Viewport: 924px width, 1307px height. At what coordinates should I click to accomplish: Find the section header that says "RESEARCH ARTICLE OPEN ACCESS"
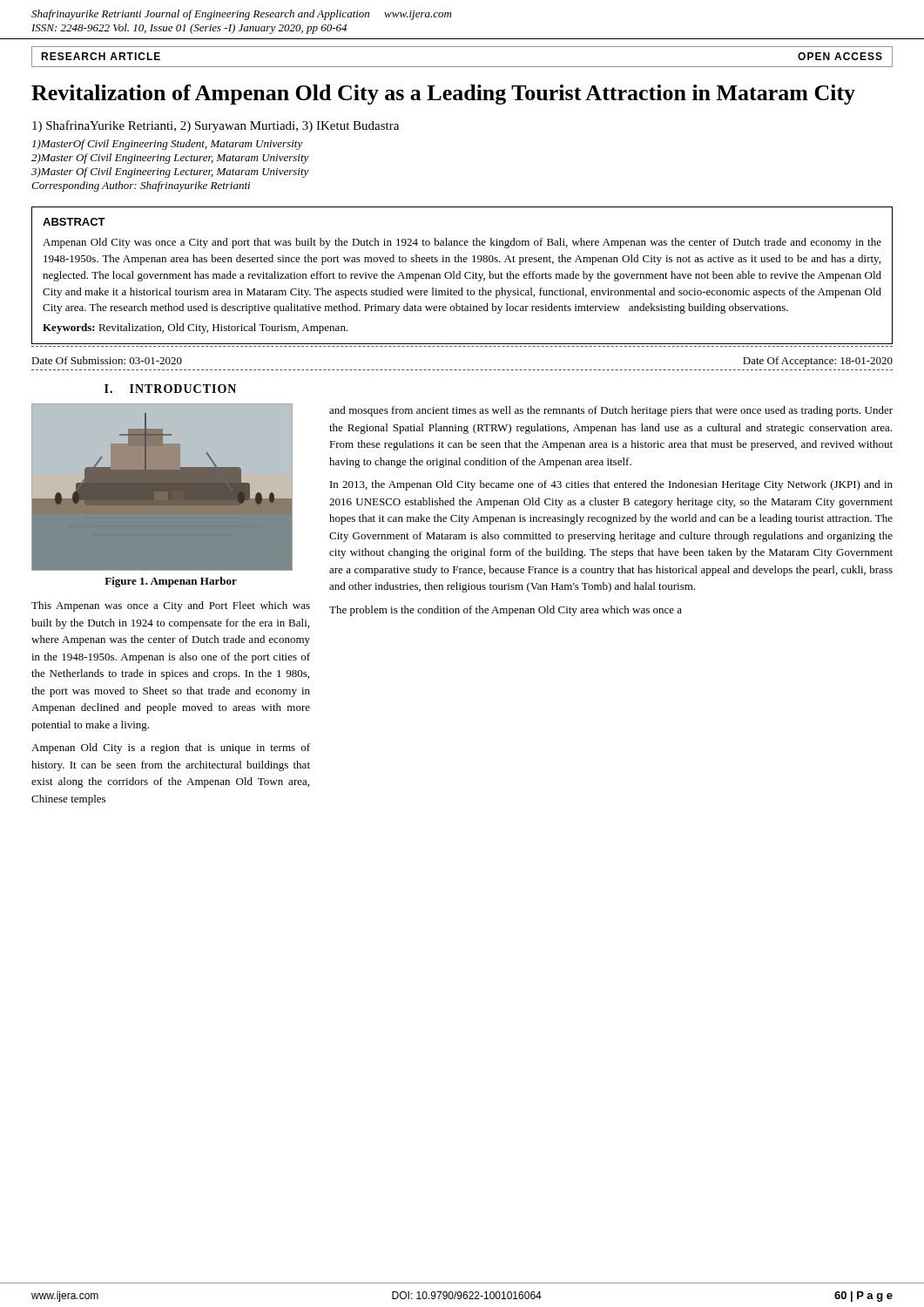(462, 57)
